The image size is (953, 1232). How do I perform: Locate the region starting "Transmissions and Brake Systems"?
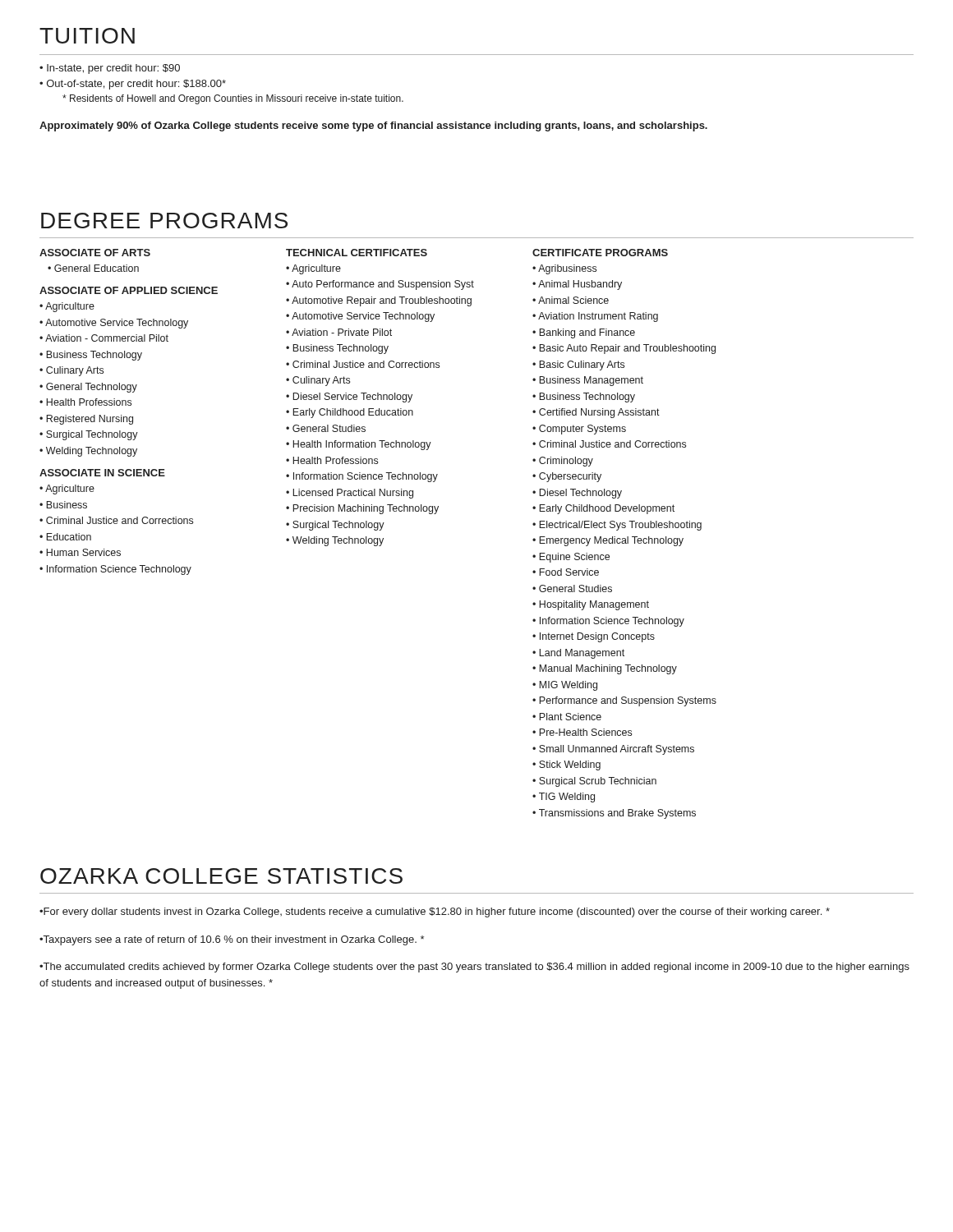tap(614, 814)
